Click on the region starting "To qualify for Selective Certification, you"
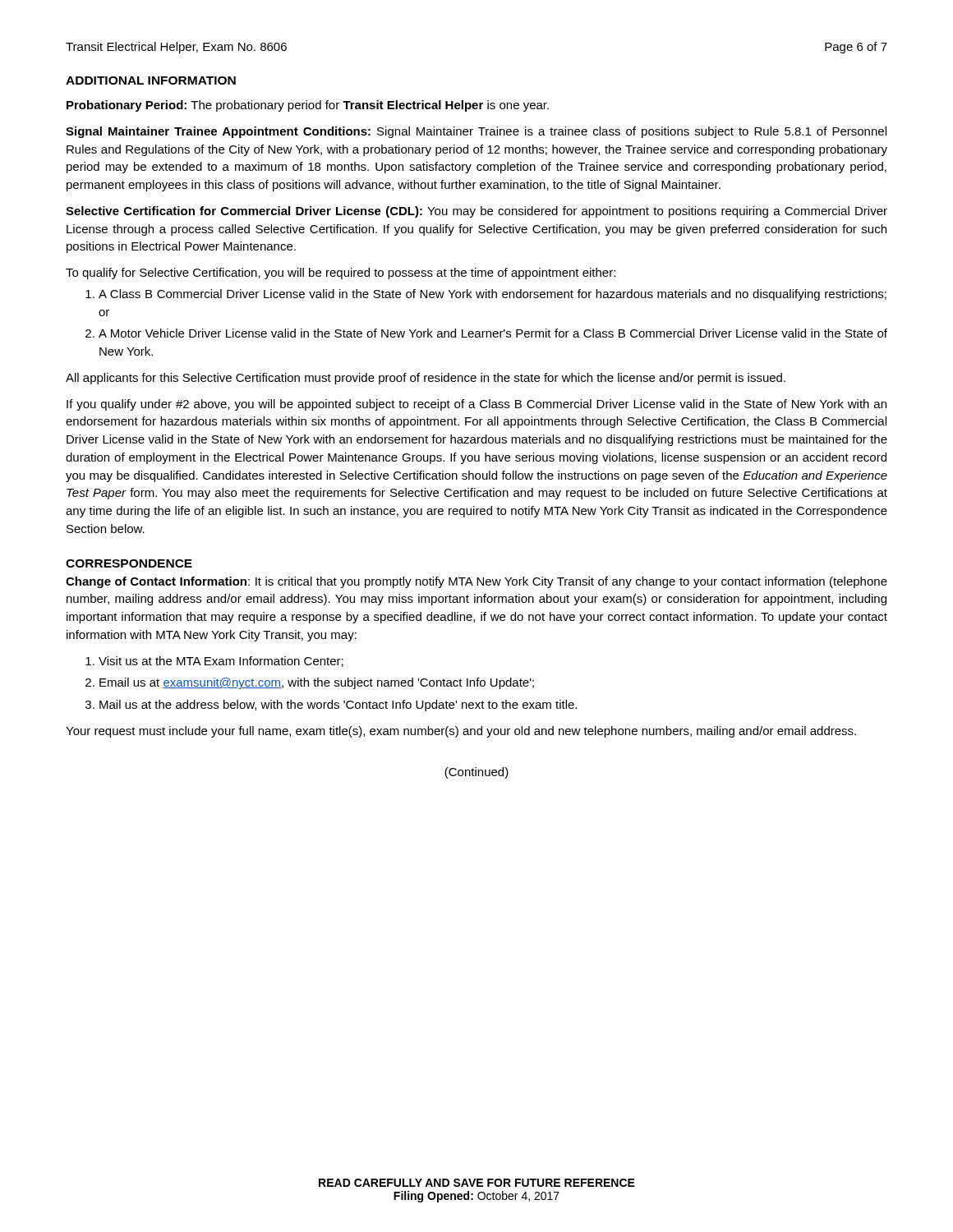 pyautogui.click(x=341, y=272)
